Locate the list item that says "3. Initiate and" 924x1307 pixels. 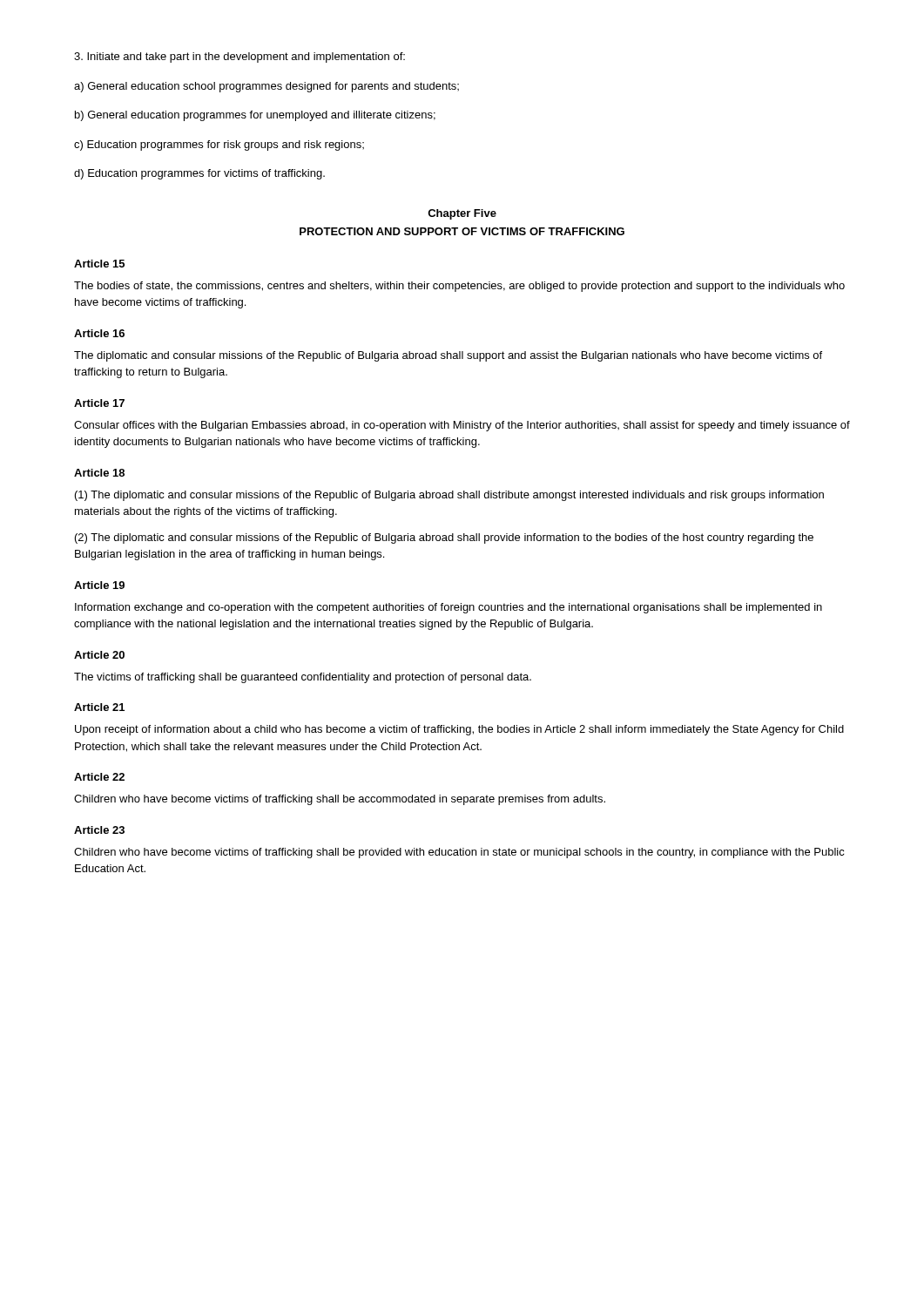point(240,56)
